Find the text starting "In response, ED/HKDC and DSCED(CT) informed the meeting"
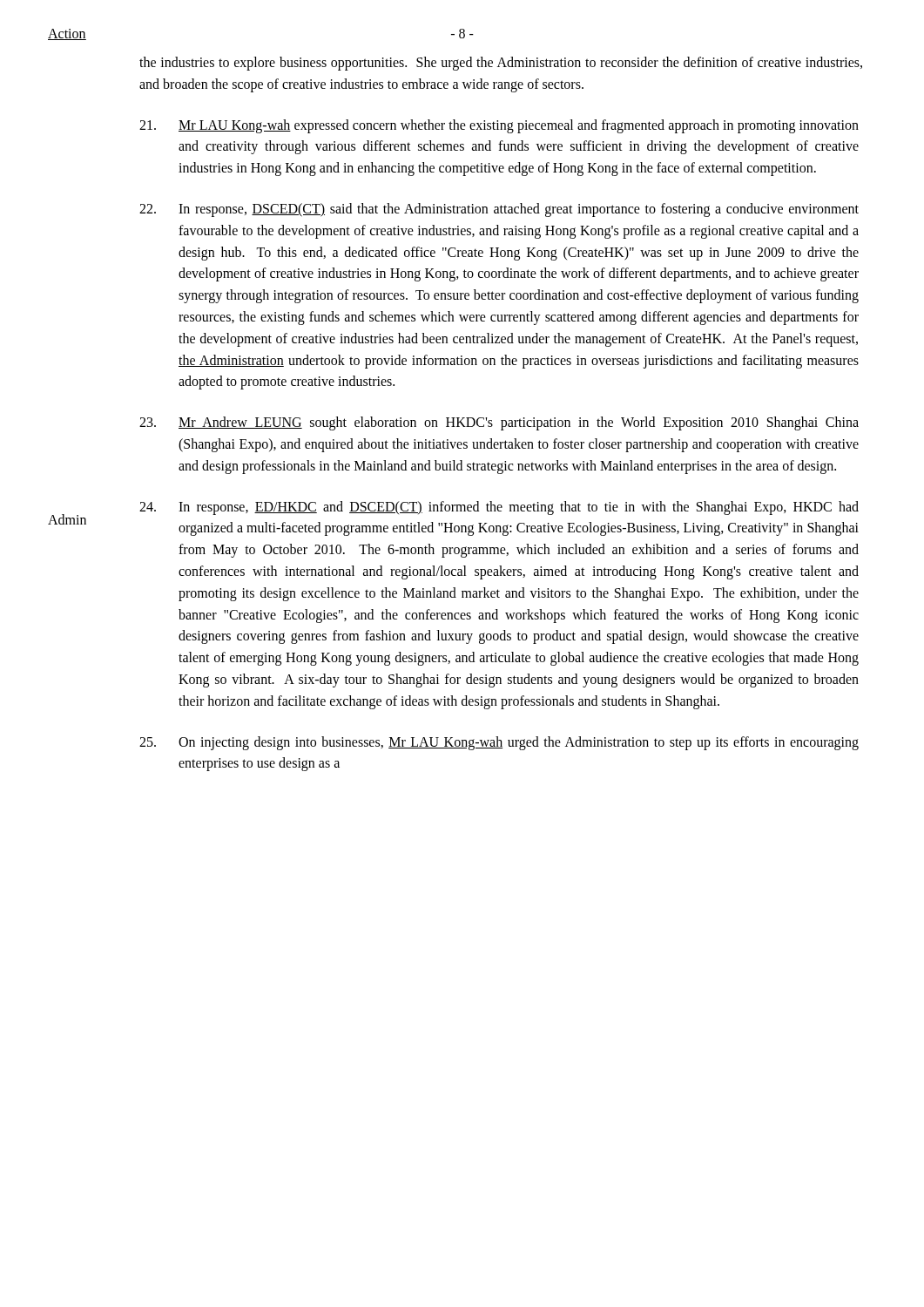The height and width of the screenshot is (1307, 924). click(x=499, y=604)
